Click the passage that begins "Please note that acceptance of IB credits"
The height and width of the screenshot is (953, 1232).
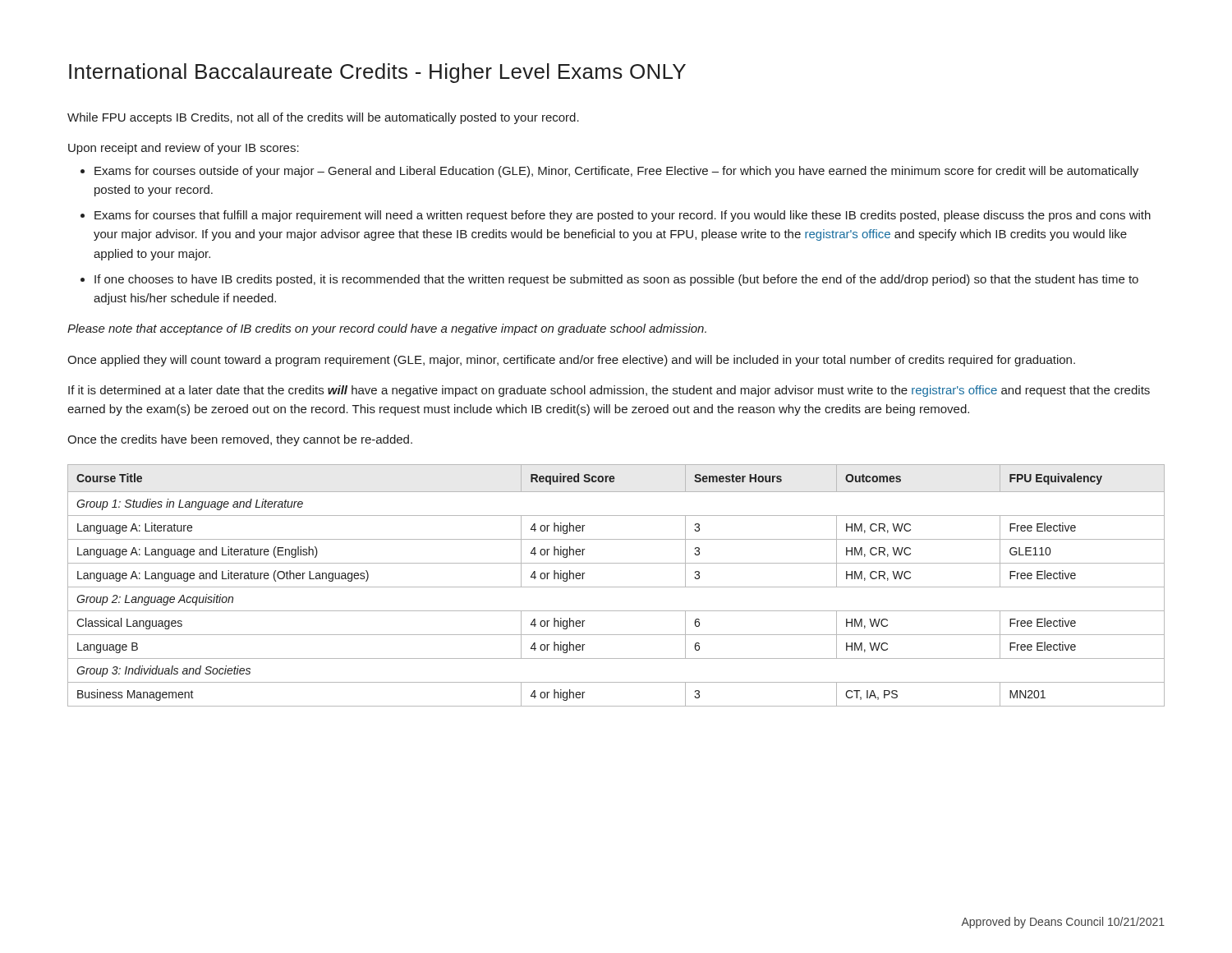388,328
